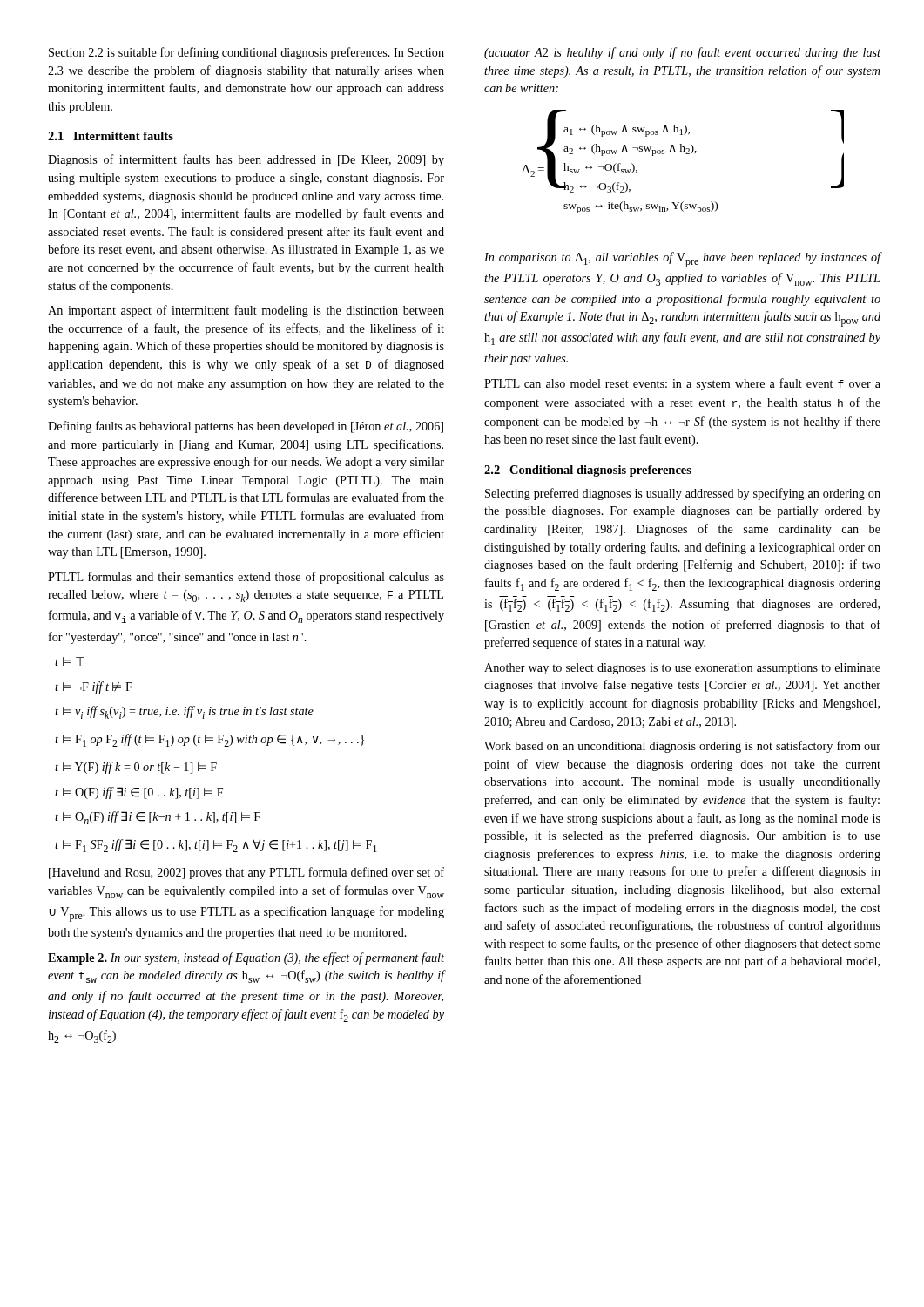Click on the text block with the text "Section 2.2 is suitable for defining conditional diagnosis"
Screen dimensions: 1307x924
(246, 79)
